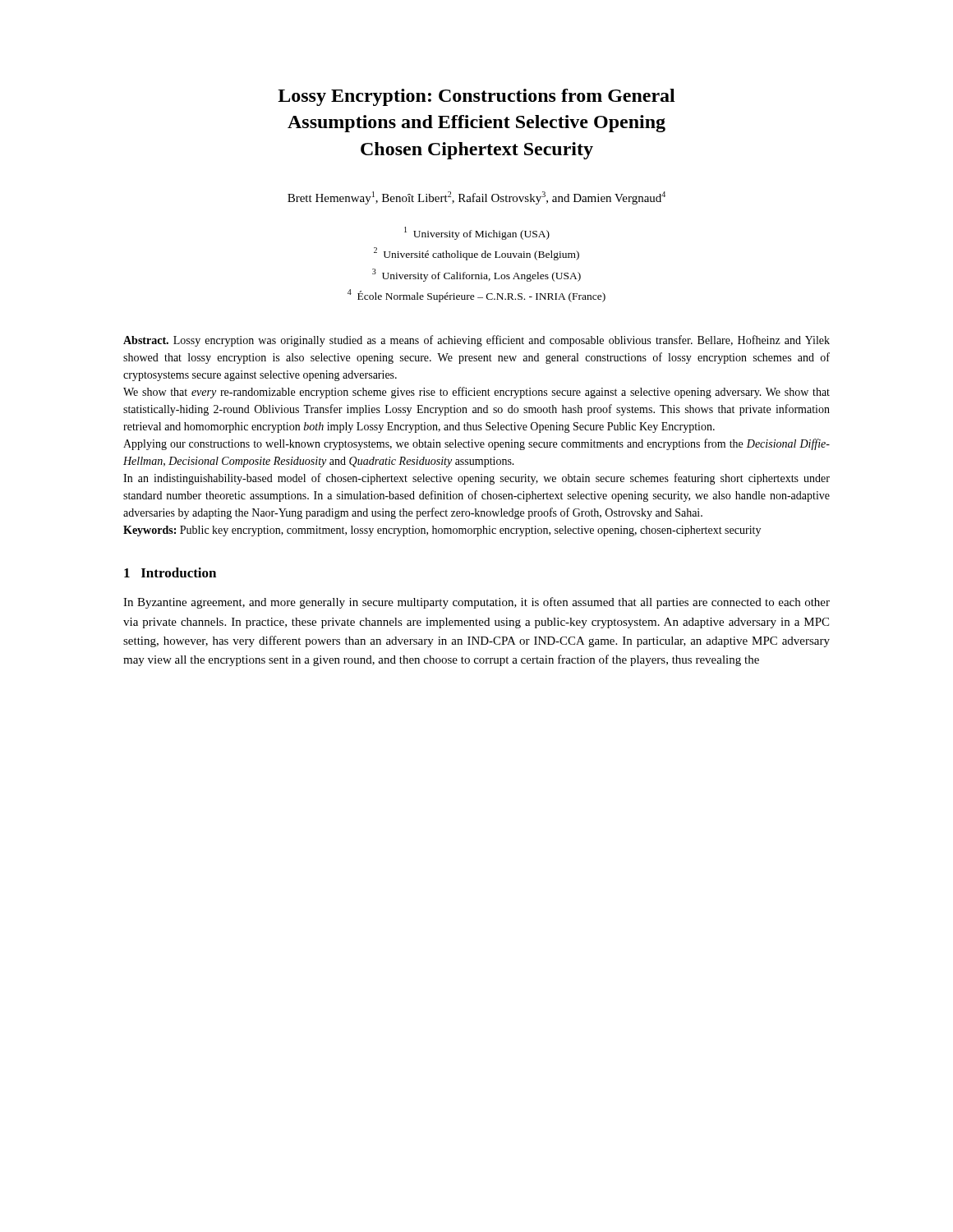This screenshot has height=1232, width=953.
Task: Select the passage starting "1 Introduction"
Action: [x=170, y=573]
